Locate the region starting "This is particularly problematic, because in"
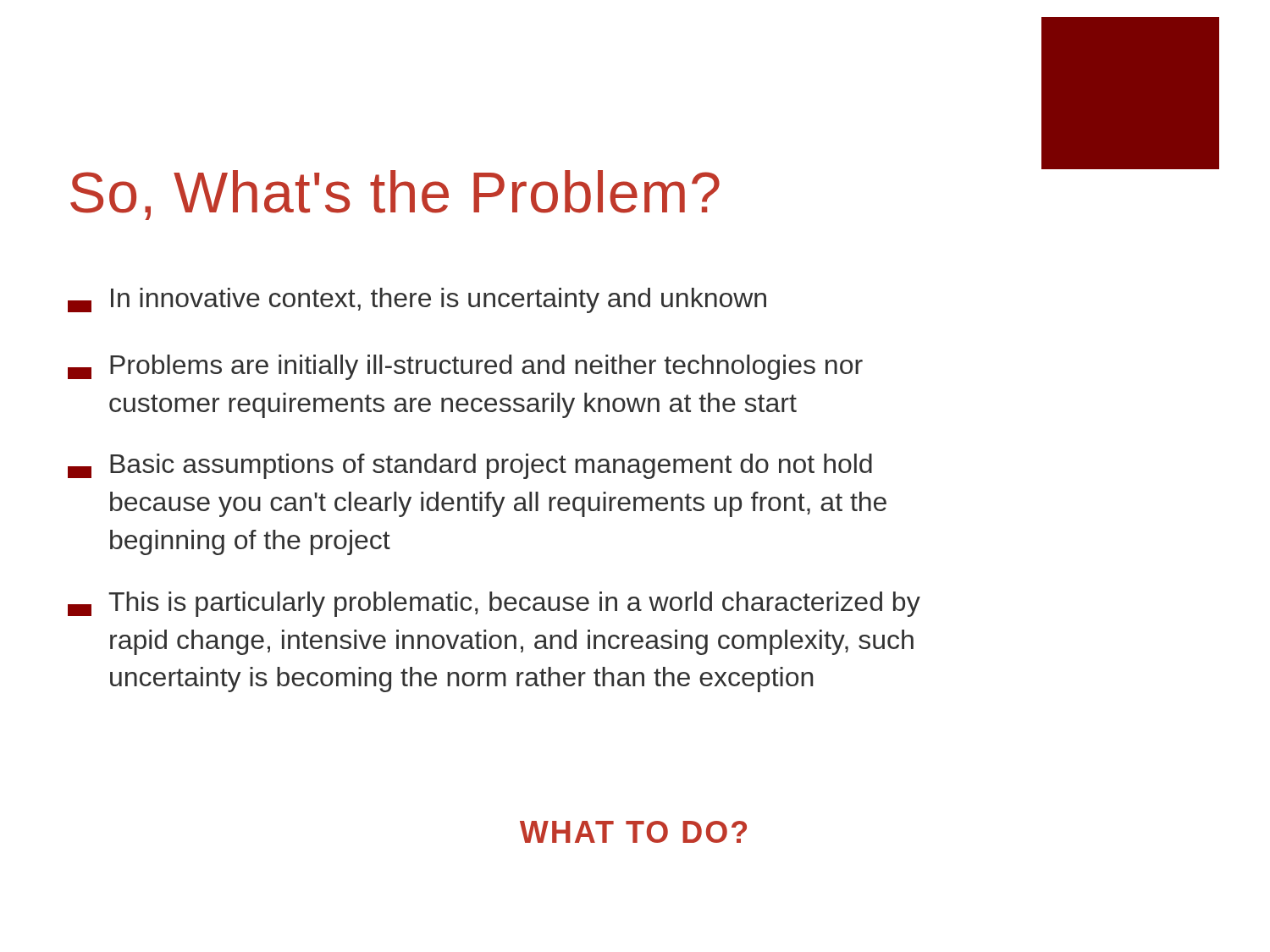1270x952 pixels. (635, 640)
